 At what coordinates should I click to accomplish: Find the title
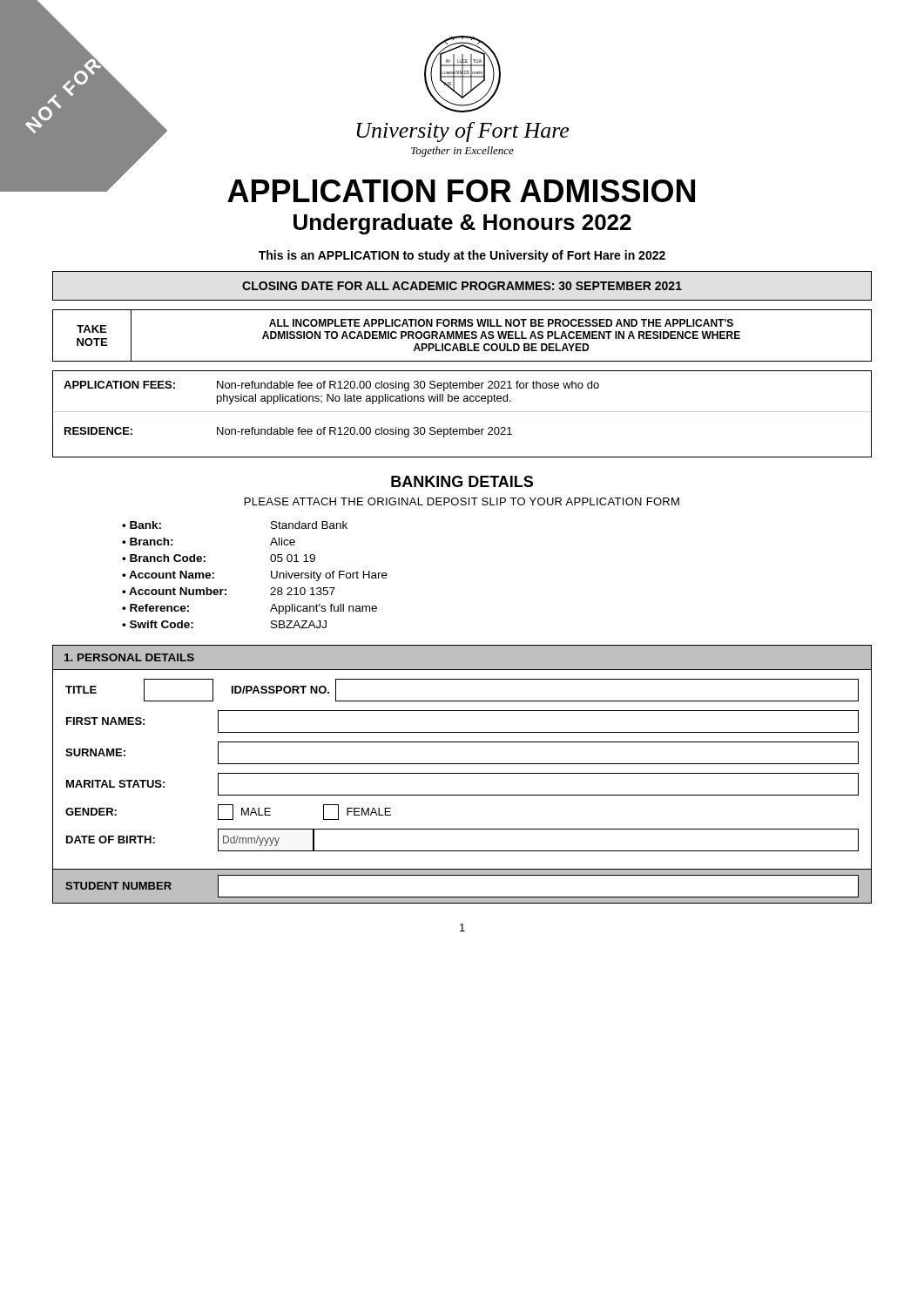tap(462, 205)
